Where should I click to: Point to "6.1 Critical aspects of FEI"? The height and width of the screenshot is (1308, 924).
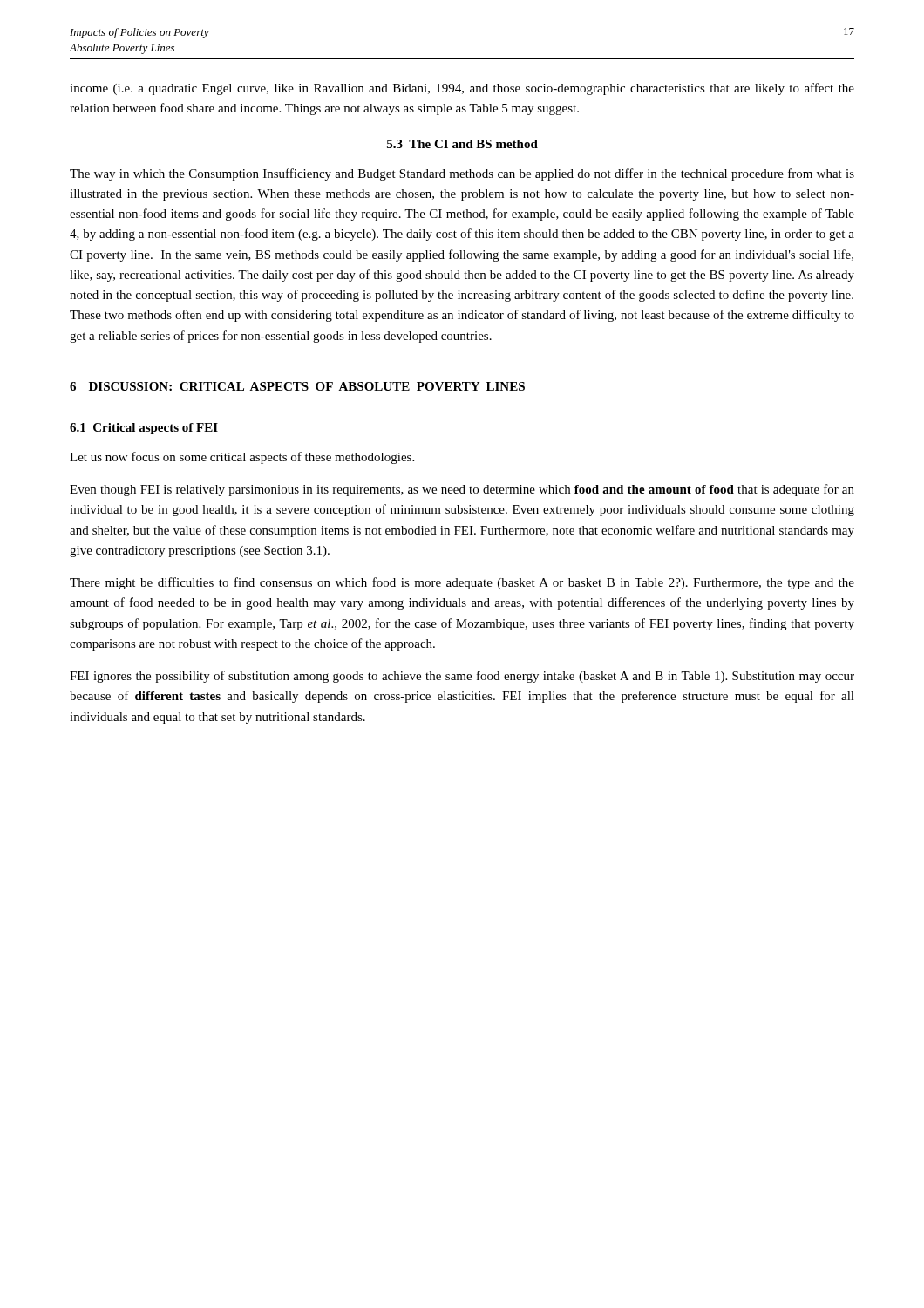click(x=144, y=427)
